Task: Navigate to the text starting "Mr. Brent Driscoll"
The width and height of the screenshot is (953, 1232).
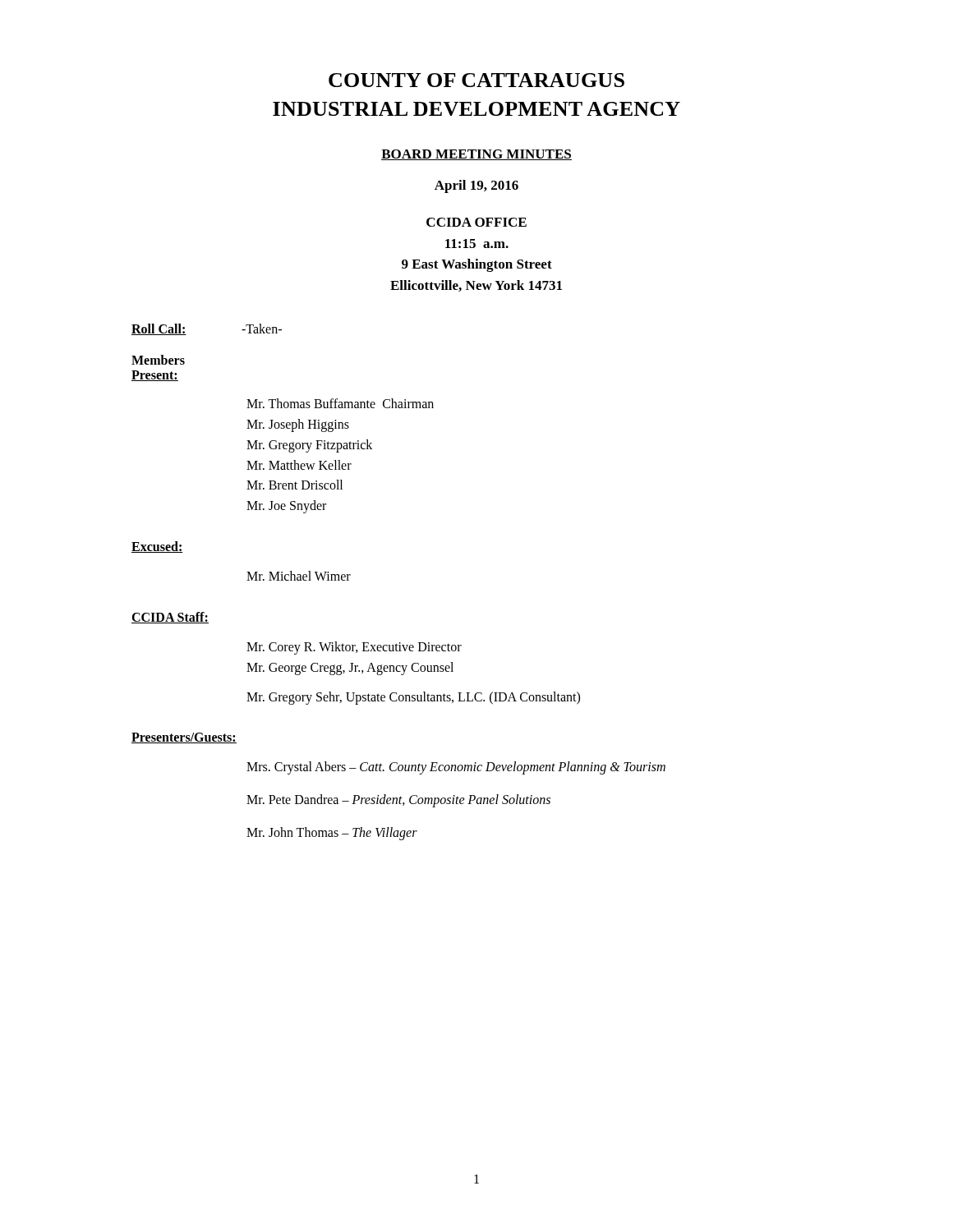Action: pyautogui.click(x=295, y=485)
